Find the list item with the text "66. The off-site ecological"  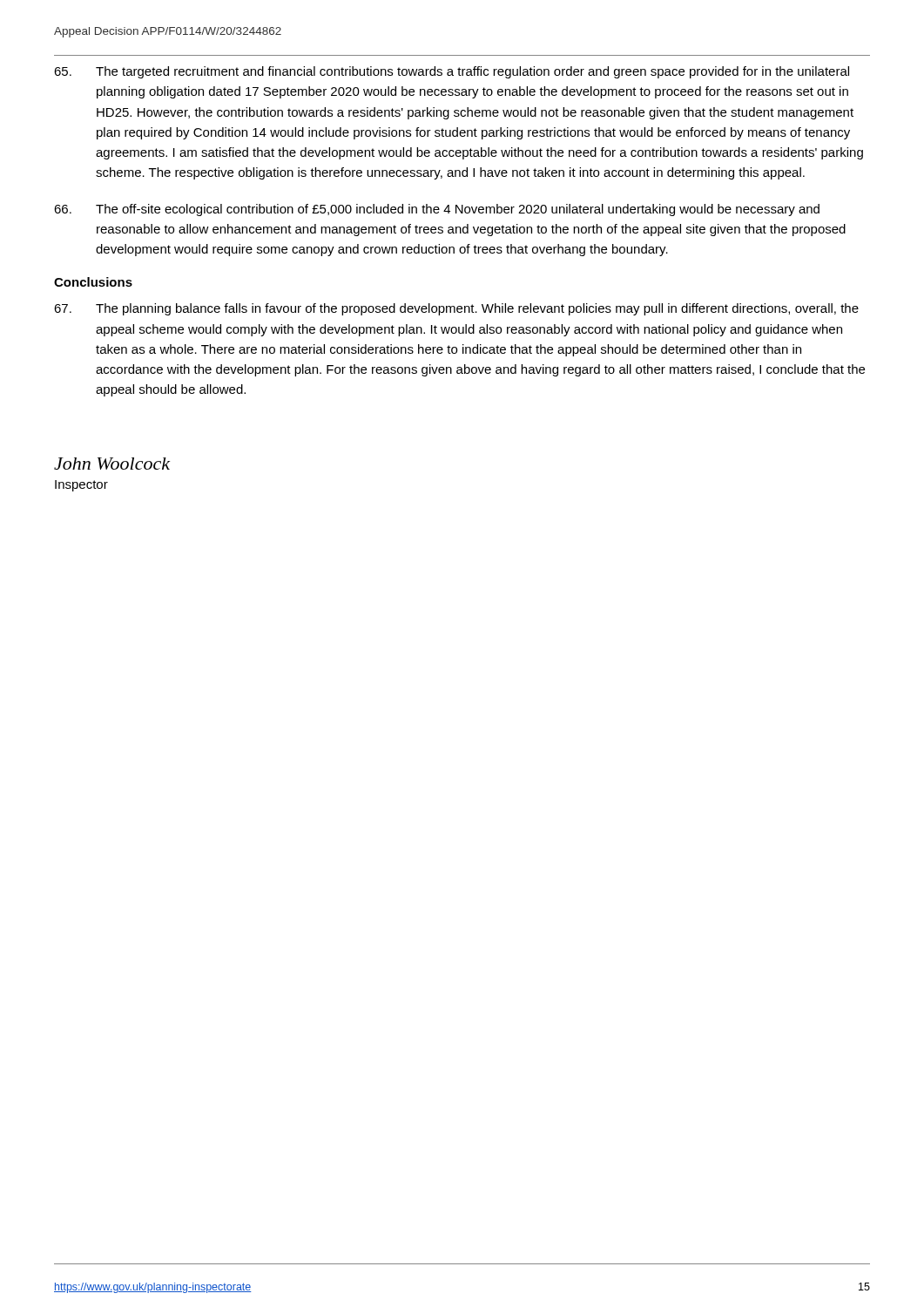point(462,229)
